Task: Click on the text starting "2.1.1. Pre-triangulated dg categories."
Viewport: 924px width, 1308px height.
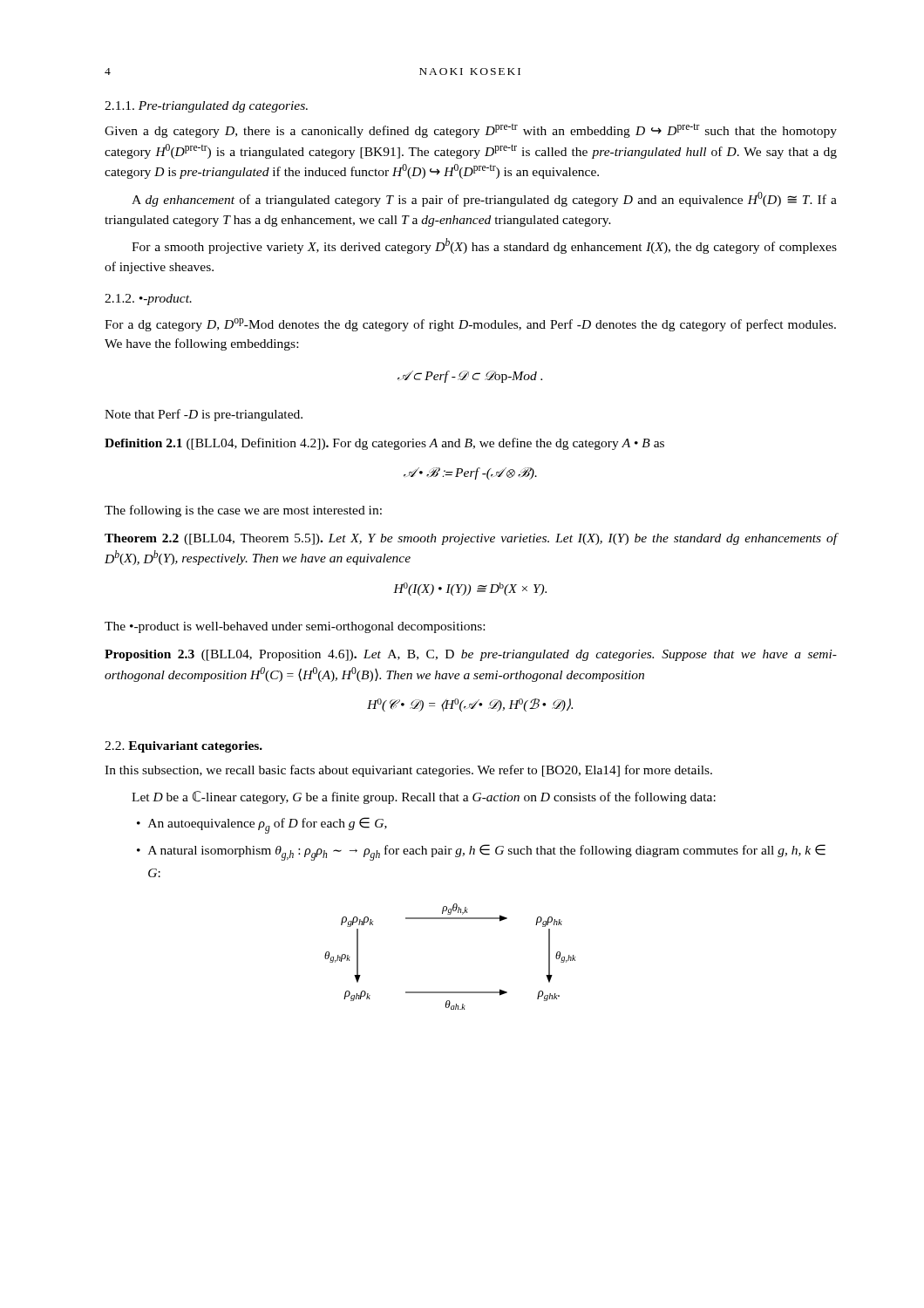Action: point(207,105)
